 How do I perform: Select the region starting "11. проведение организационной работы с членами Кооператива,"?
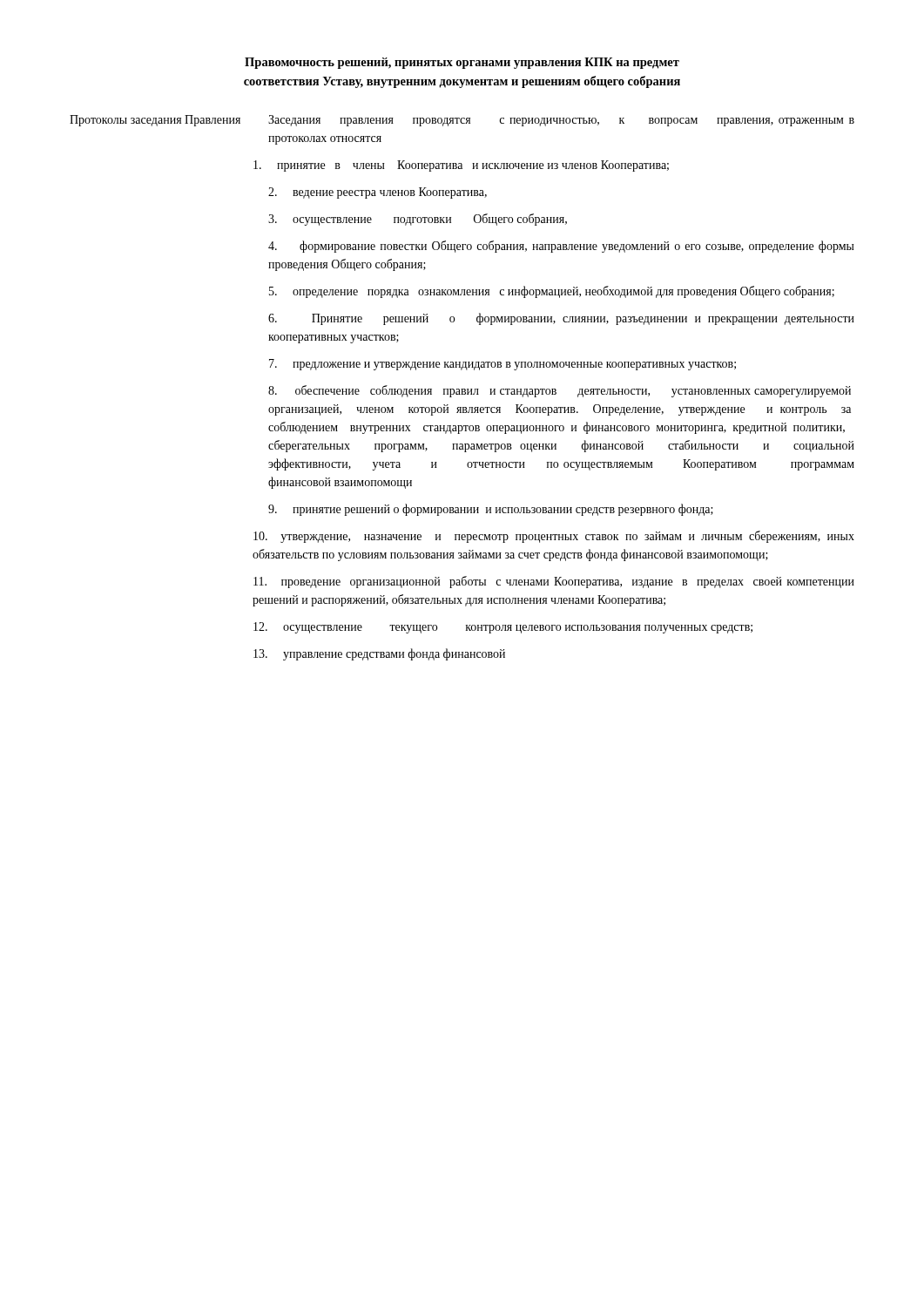coord(553,591)
